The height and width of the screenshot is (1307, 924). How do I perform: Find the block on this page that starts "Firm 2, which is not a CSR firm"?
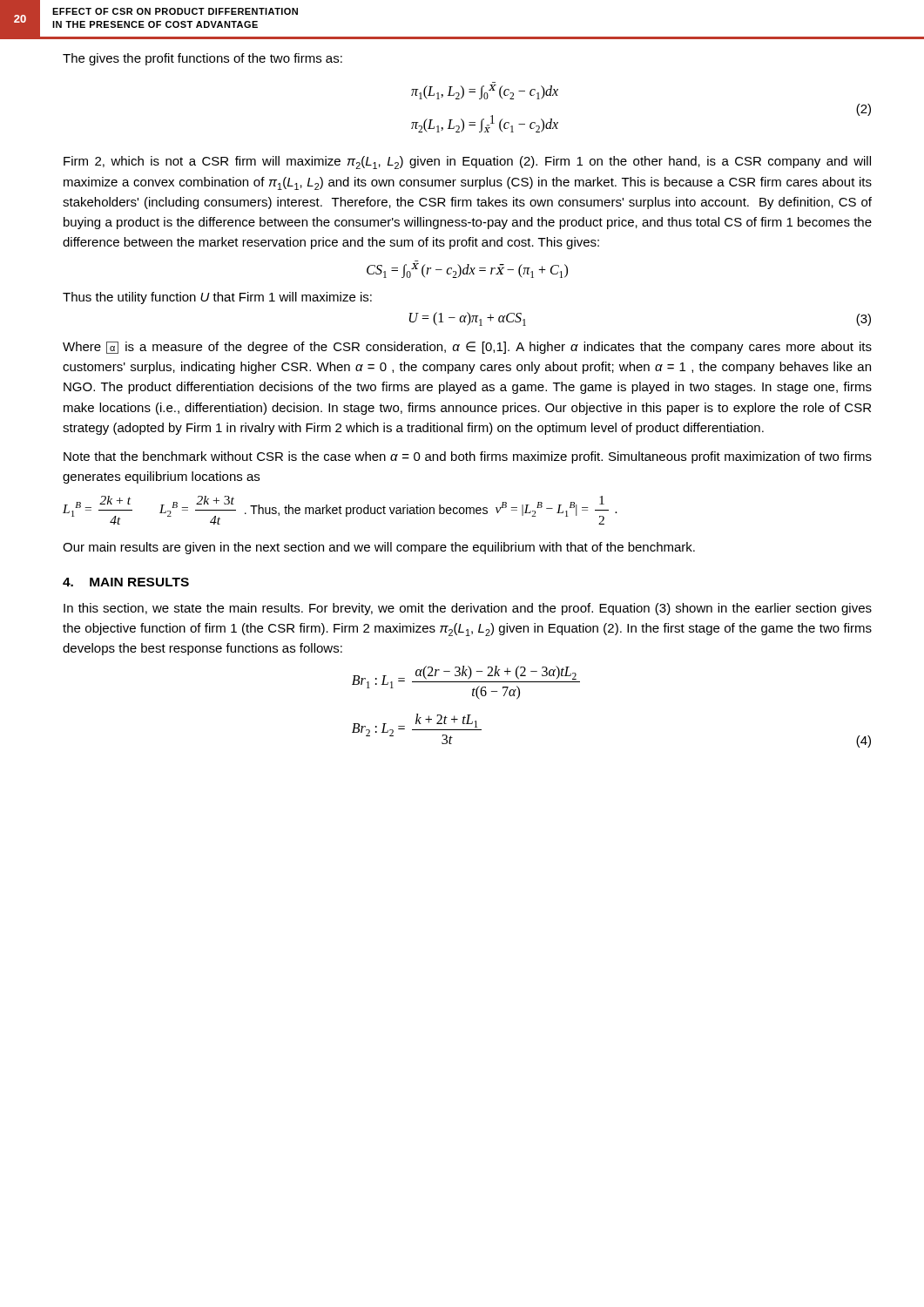[467, 202]
